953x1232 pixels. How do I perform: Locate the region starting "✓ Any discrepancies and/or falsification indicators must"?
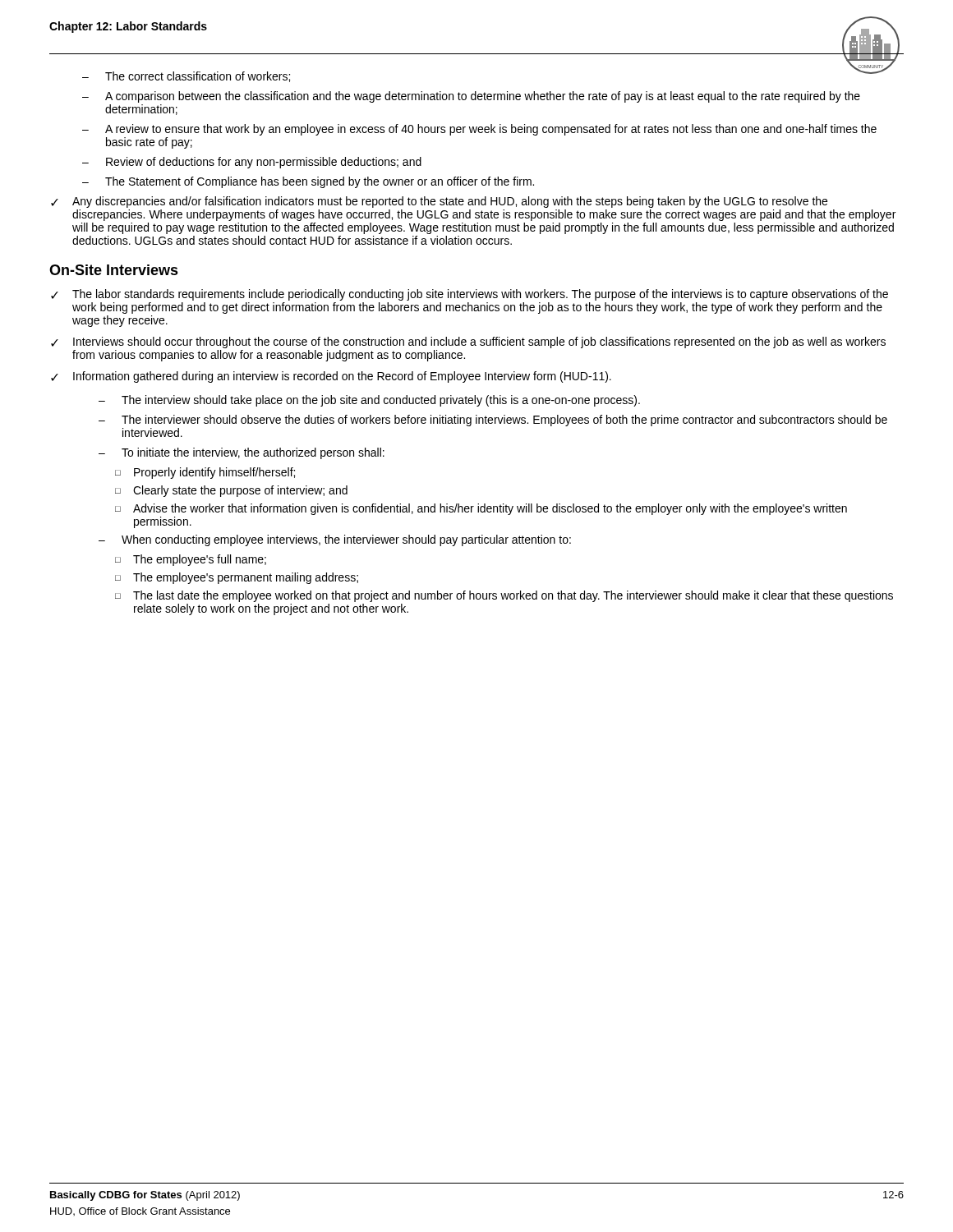[476, 221]
